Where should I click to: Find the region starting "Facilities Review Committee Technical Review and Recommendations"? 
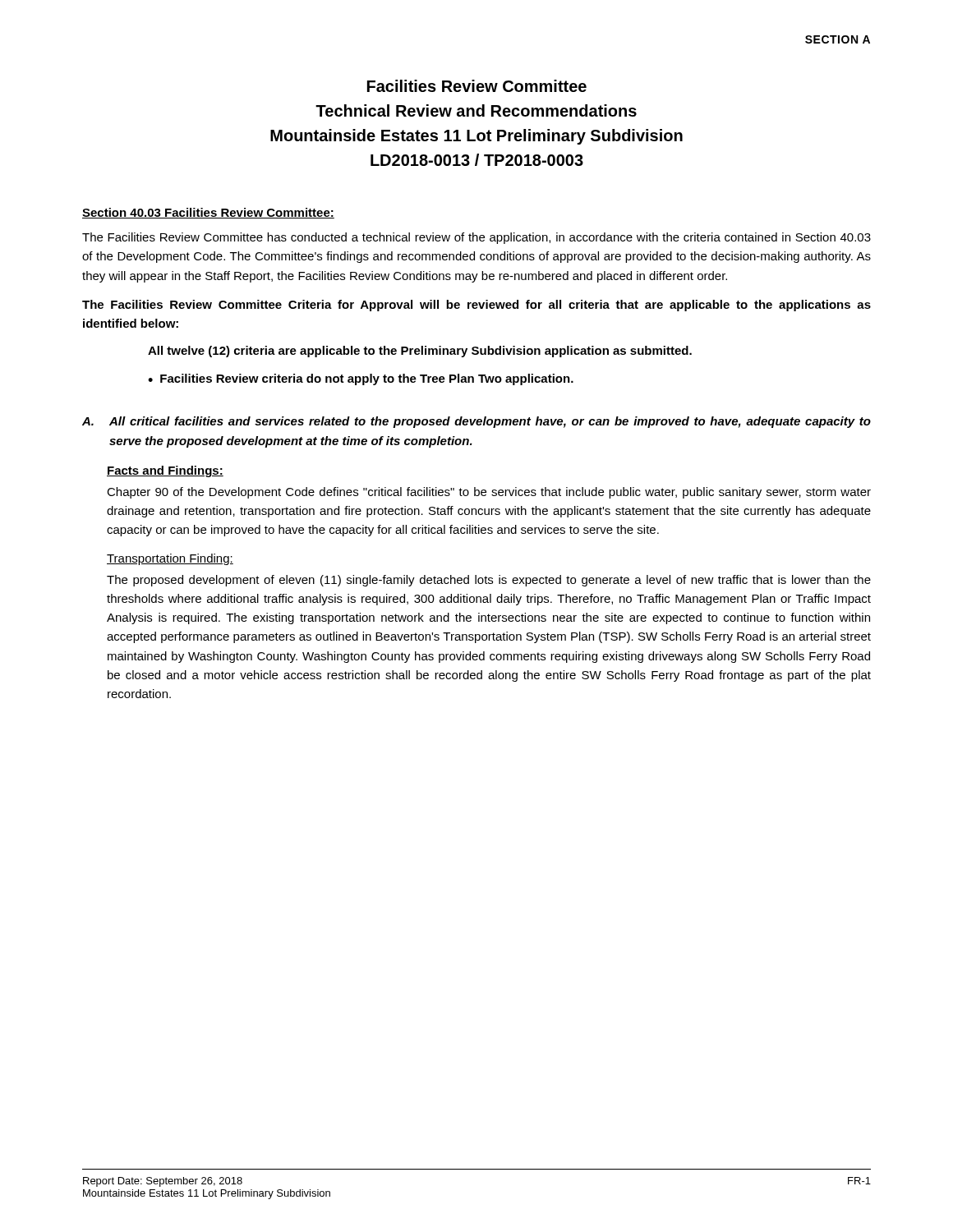point(476,123)
